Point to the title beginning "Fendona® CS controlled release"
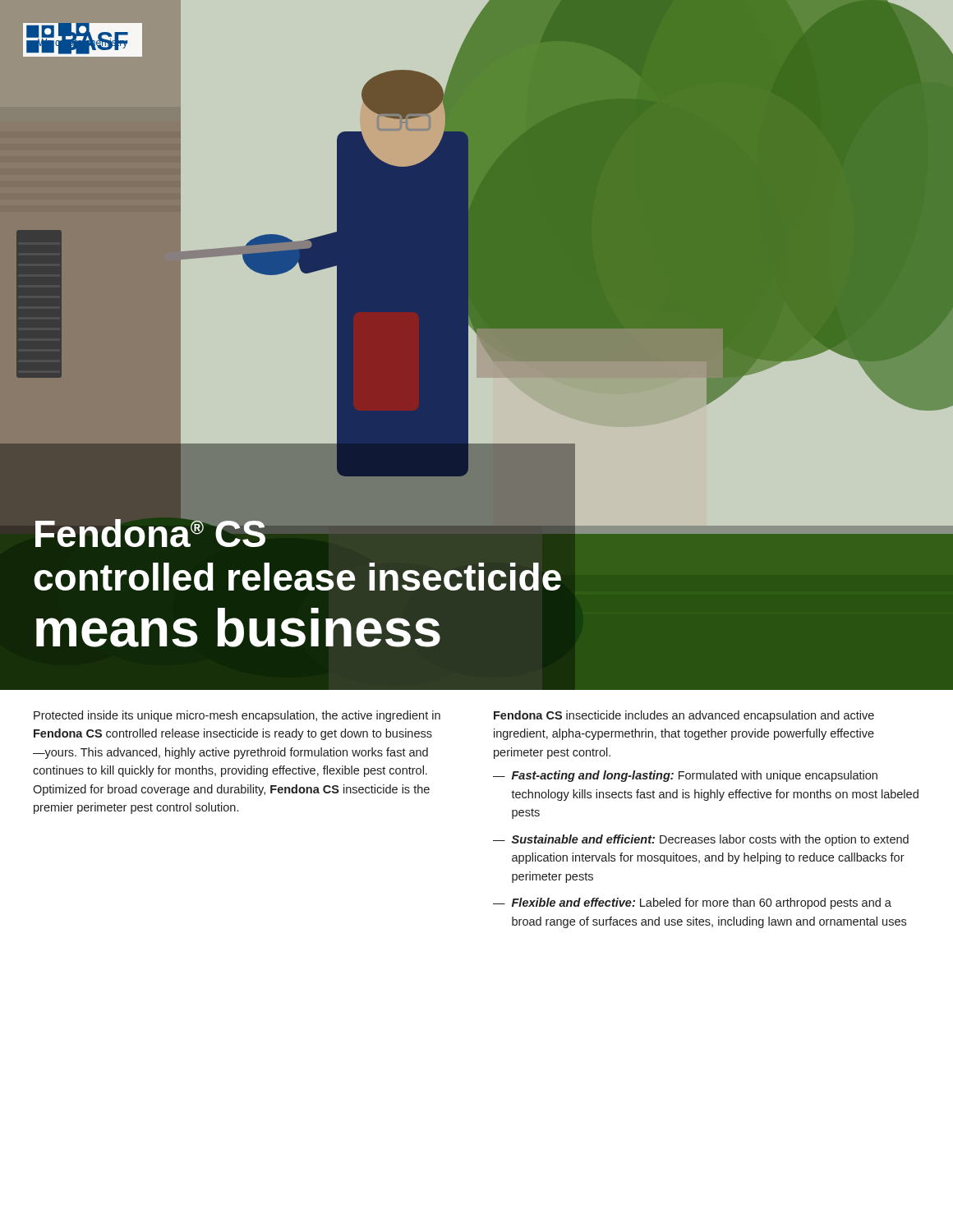Screen dimensions: 1232x953 pos(298,585)
